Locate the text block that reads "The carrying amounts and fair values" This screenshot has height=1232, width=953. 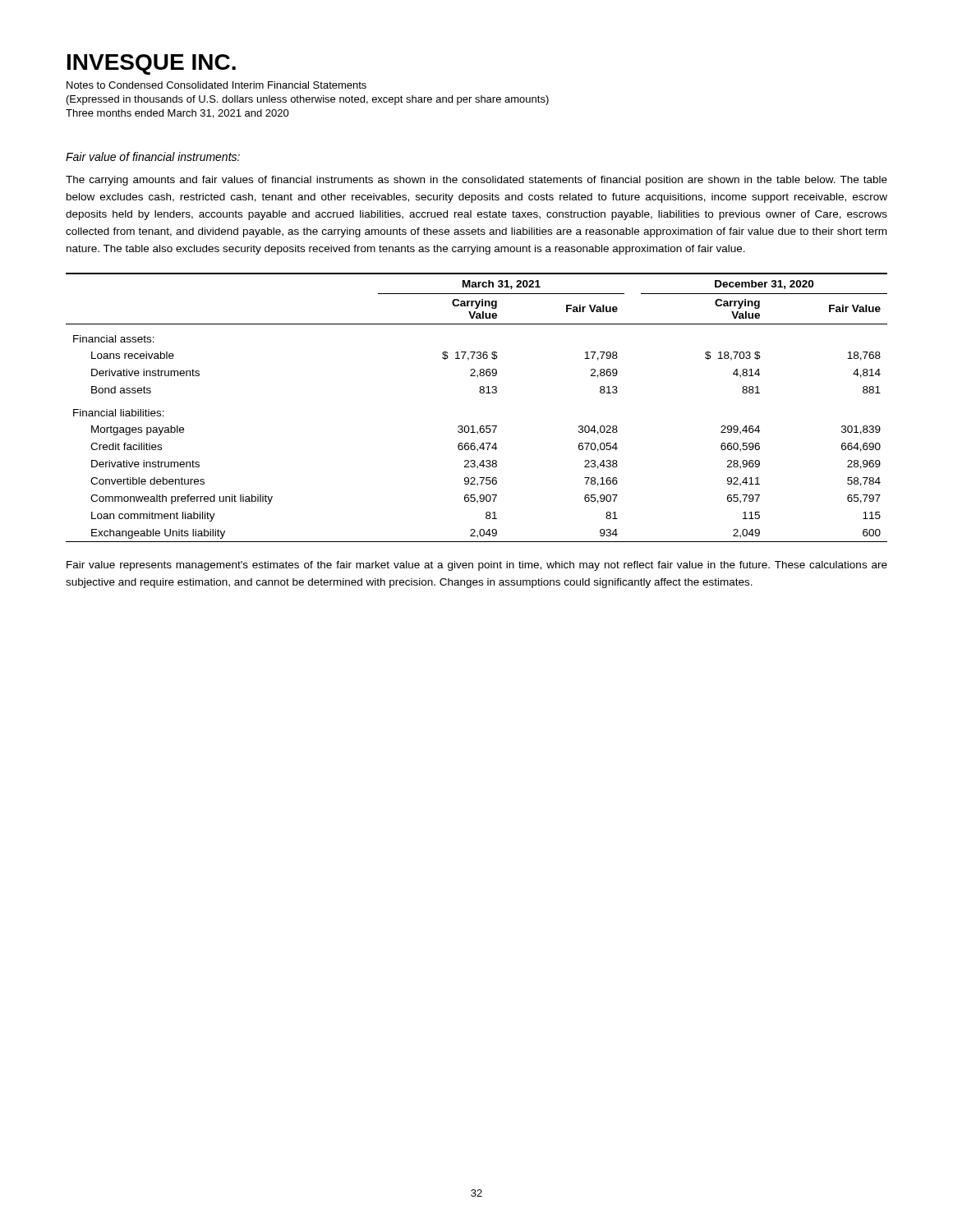pyautogui.click(x=476, y=215)
